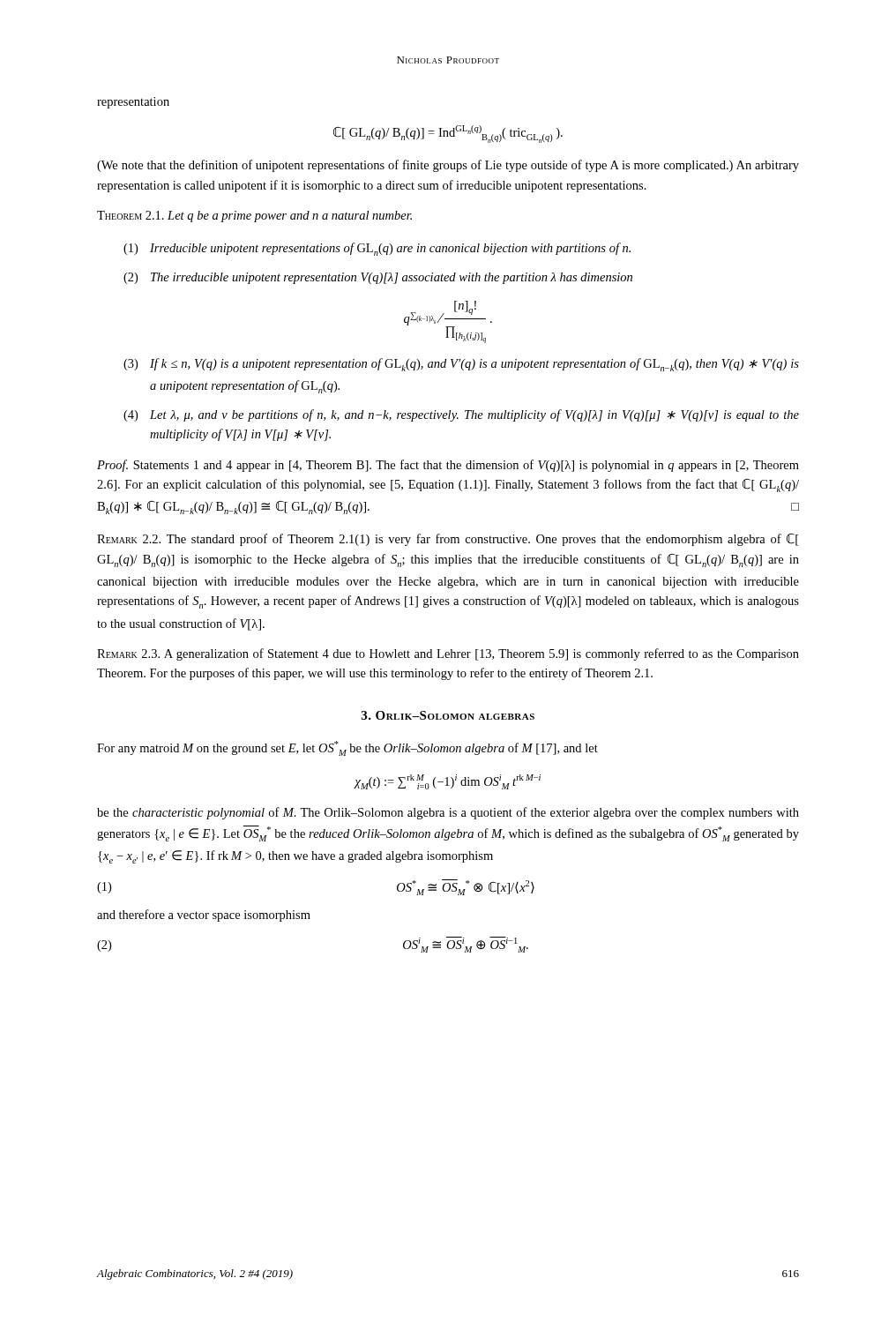896x1323 pixels.
Task: Point to the element starting "(We note that the definition"
Action: pyautogui.click(x=448, y=175)
